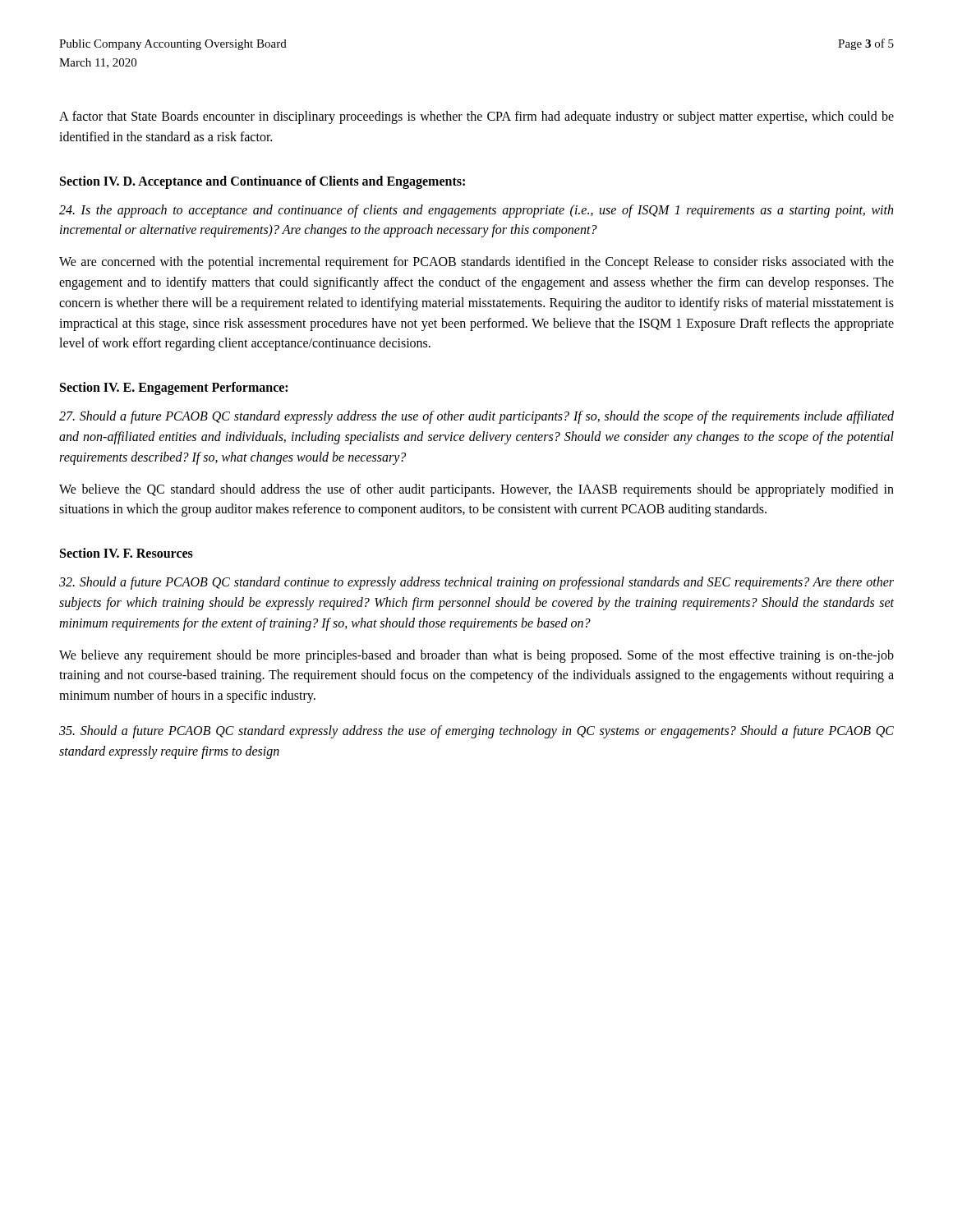Viewport: 953px width, 1232px height.
Task: Click on the element starting "Section IV. D. Acceptance and"
Action: coord(263,181)
